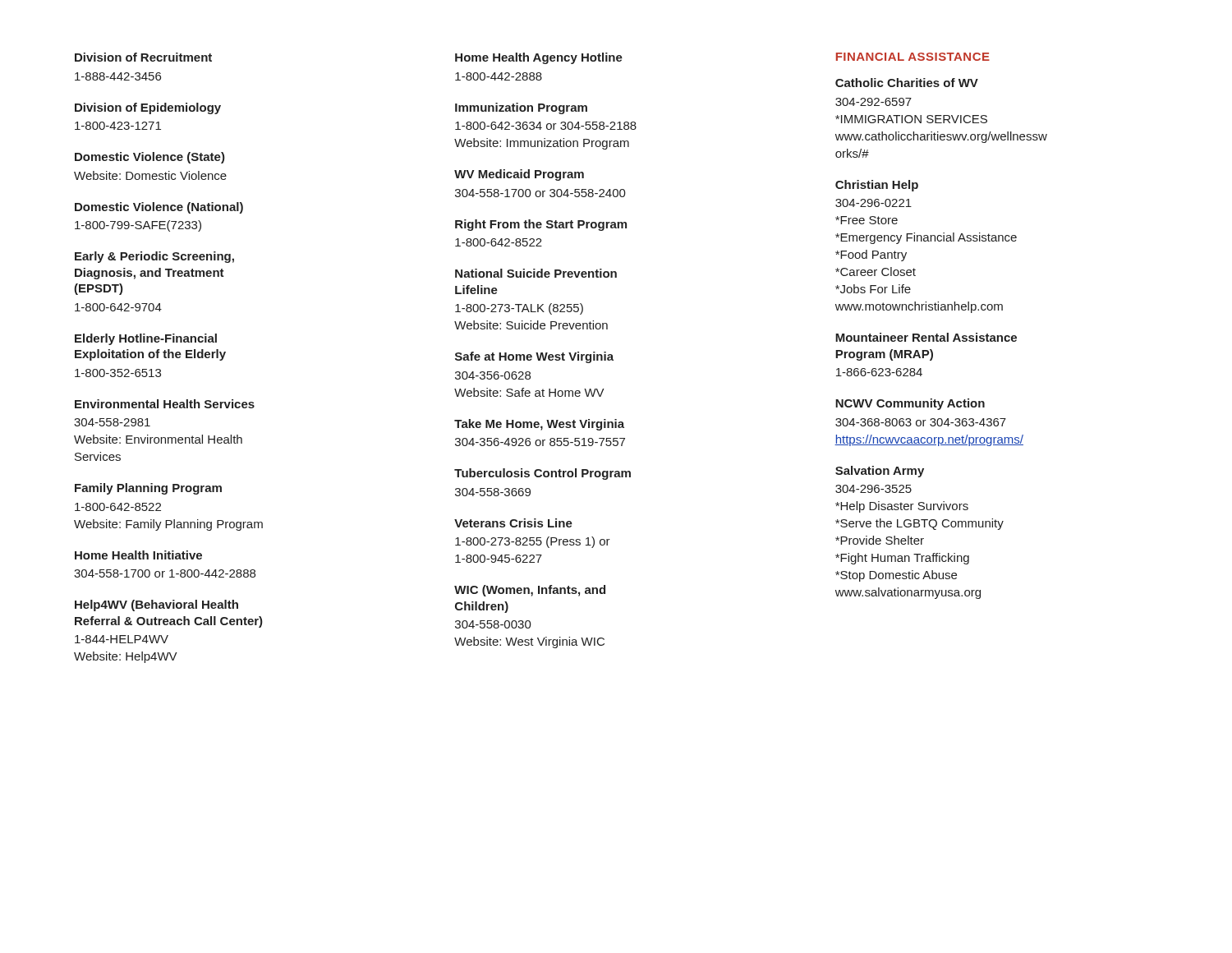
Task: Find the list item with the text "Right From the Start"
Action: tap(628, 233)
